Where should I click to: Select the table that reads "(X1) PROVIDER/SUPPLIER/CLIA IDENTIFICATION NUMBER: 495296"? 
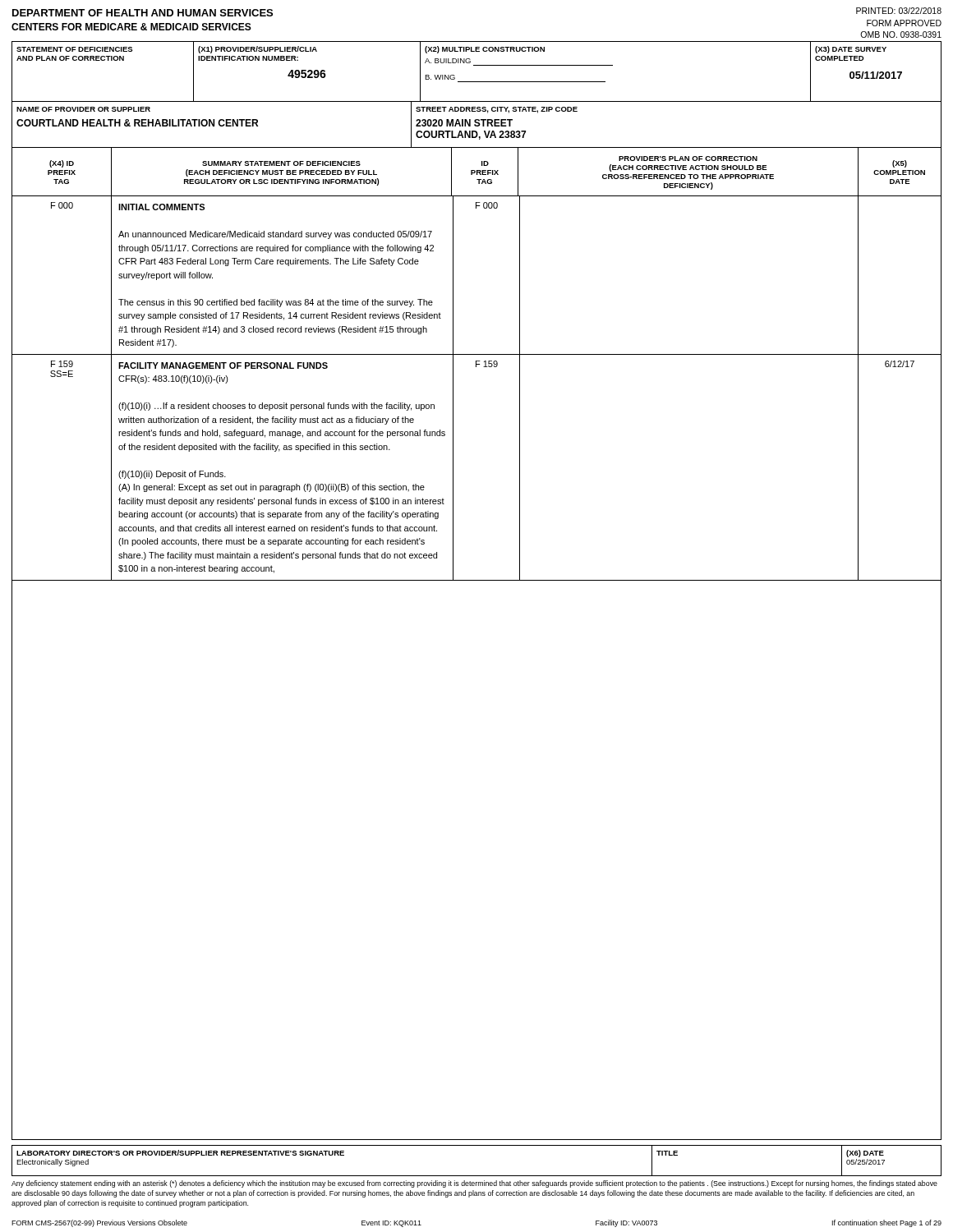tap(307, 71)
